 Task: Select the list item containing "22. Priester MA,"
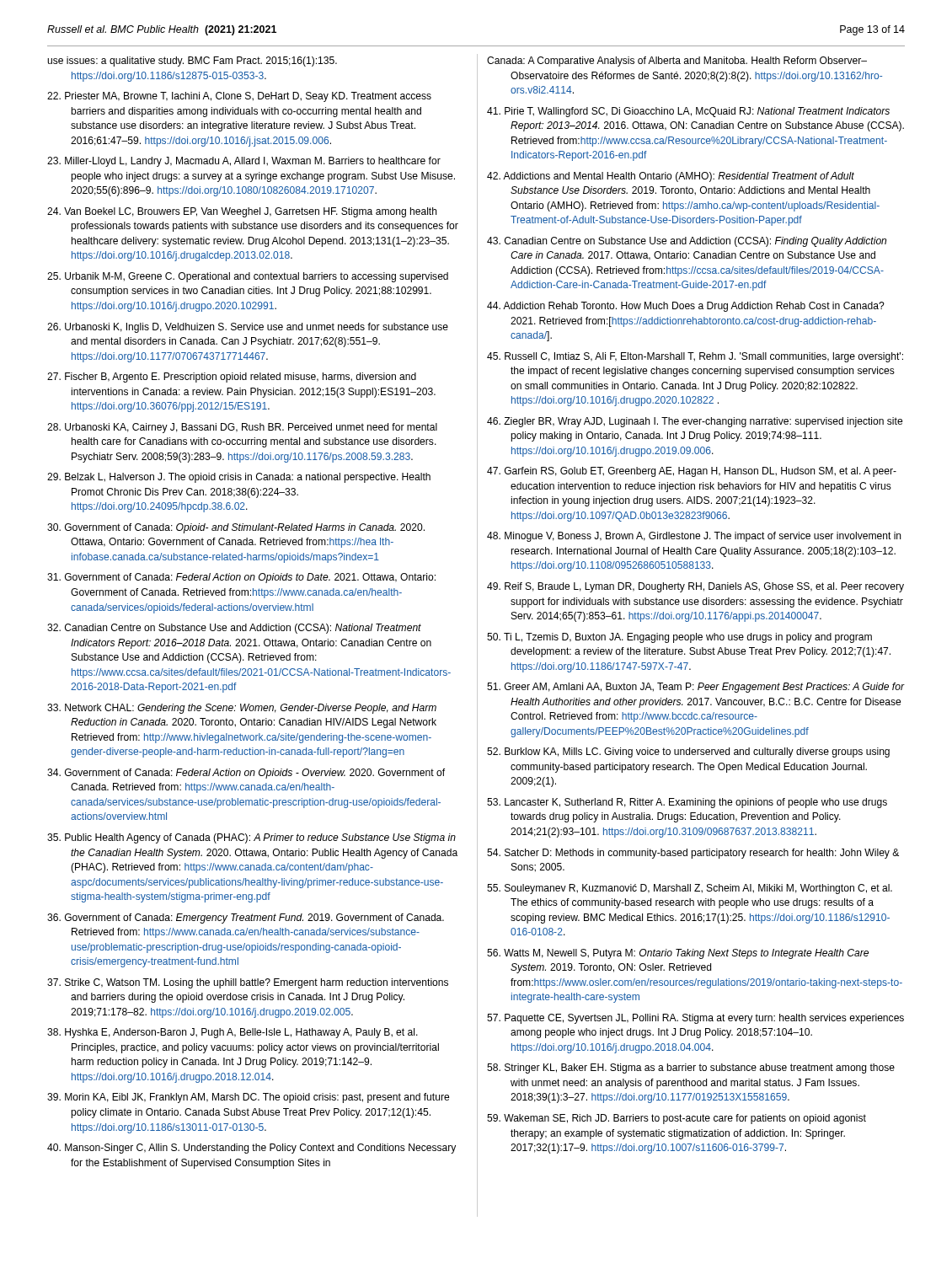(239, 118)
